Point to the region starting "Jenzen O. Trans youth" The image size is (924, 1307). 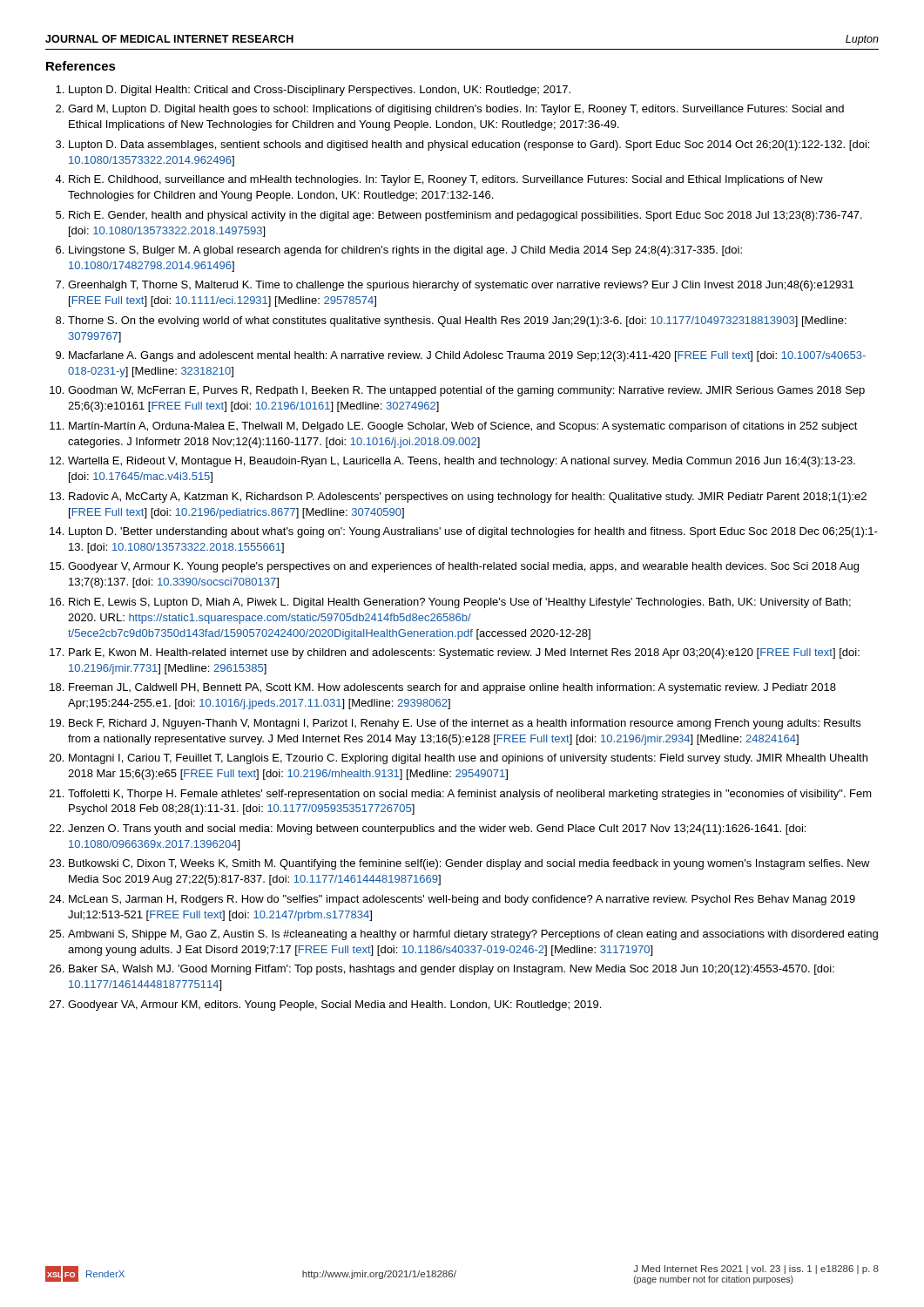[437, 836]
